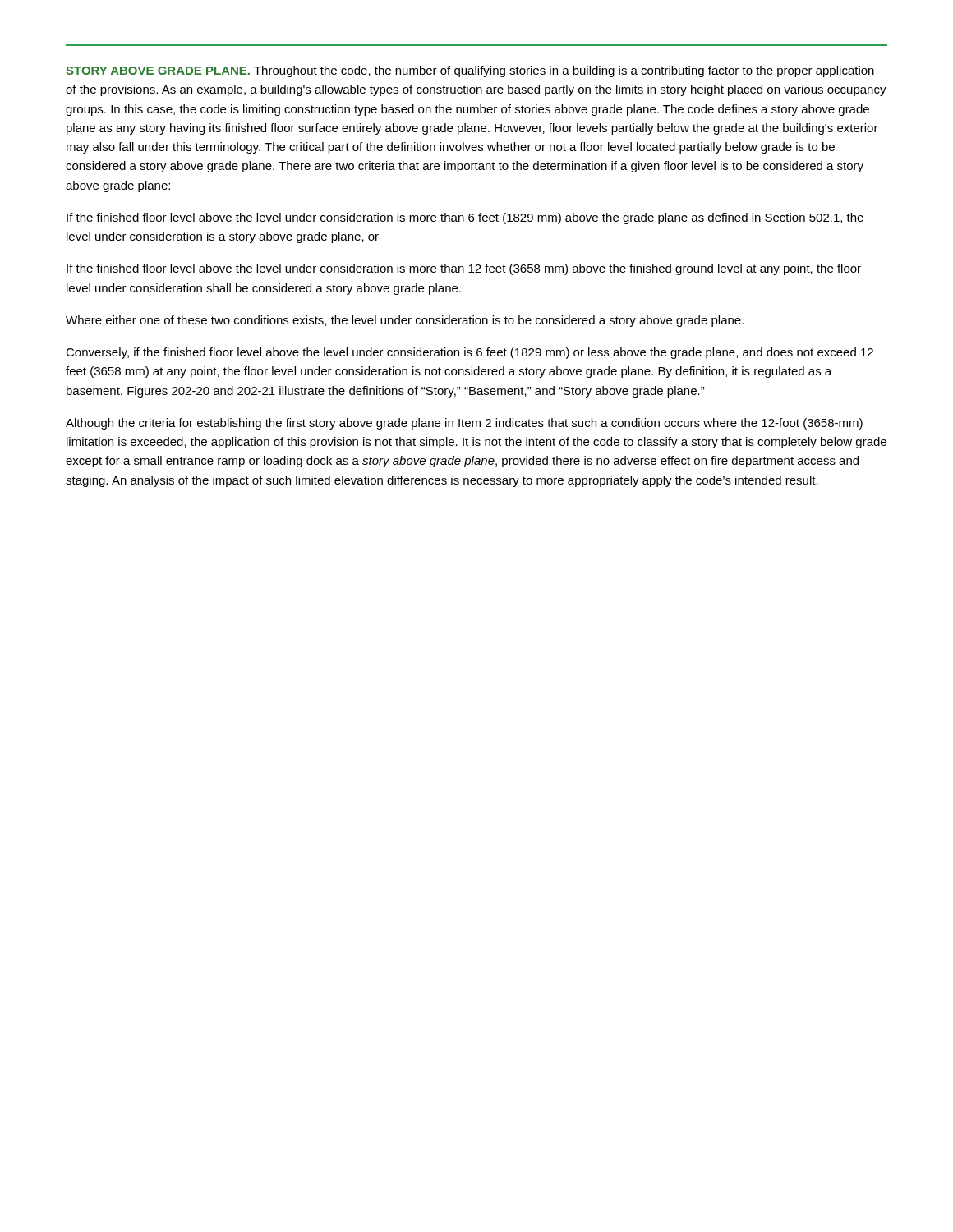The width and height of the screenshot is (953, 1232).
Task: Navigate to the element starting "Conversely, if the finished floor level"
Action: click(x=470, y=371)
